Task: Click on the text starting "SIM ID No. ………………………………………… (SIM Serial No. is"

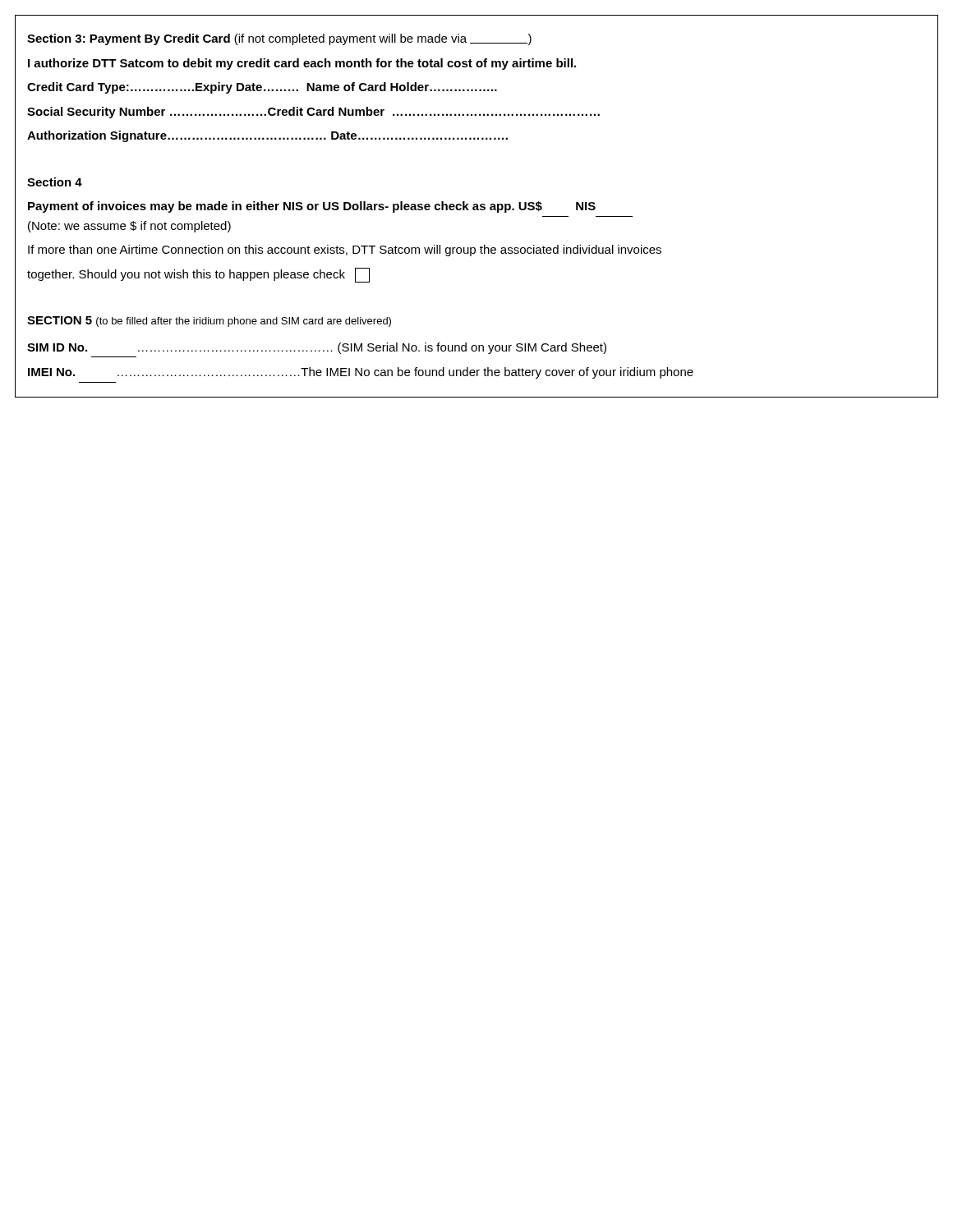Action: (317, 347)
